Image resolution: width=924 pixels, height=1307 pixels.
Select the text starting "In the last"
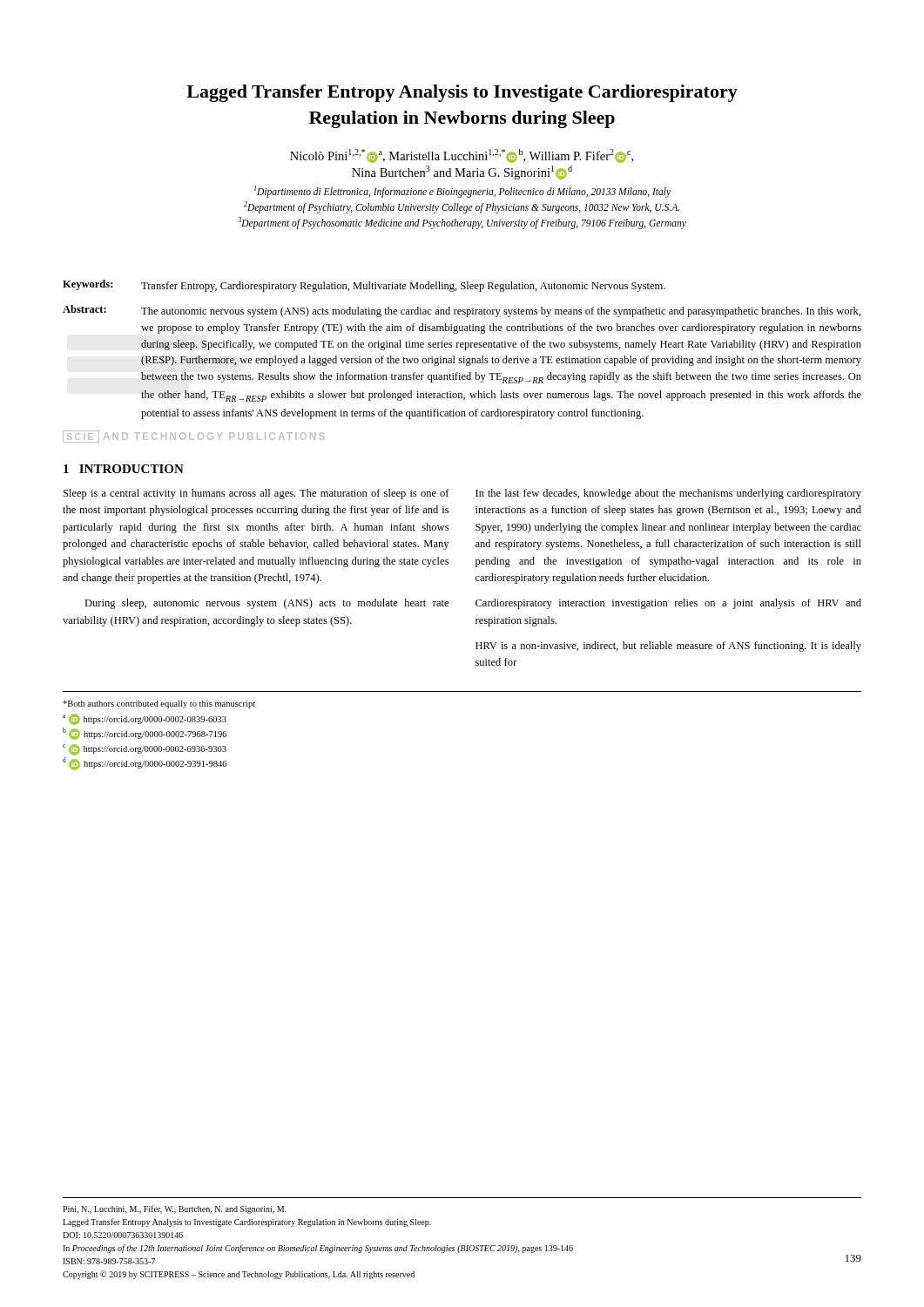point(668,578)
